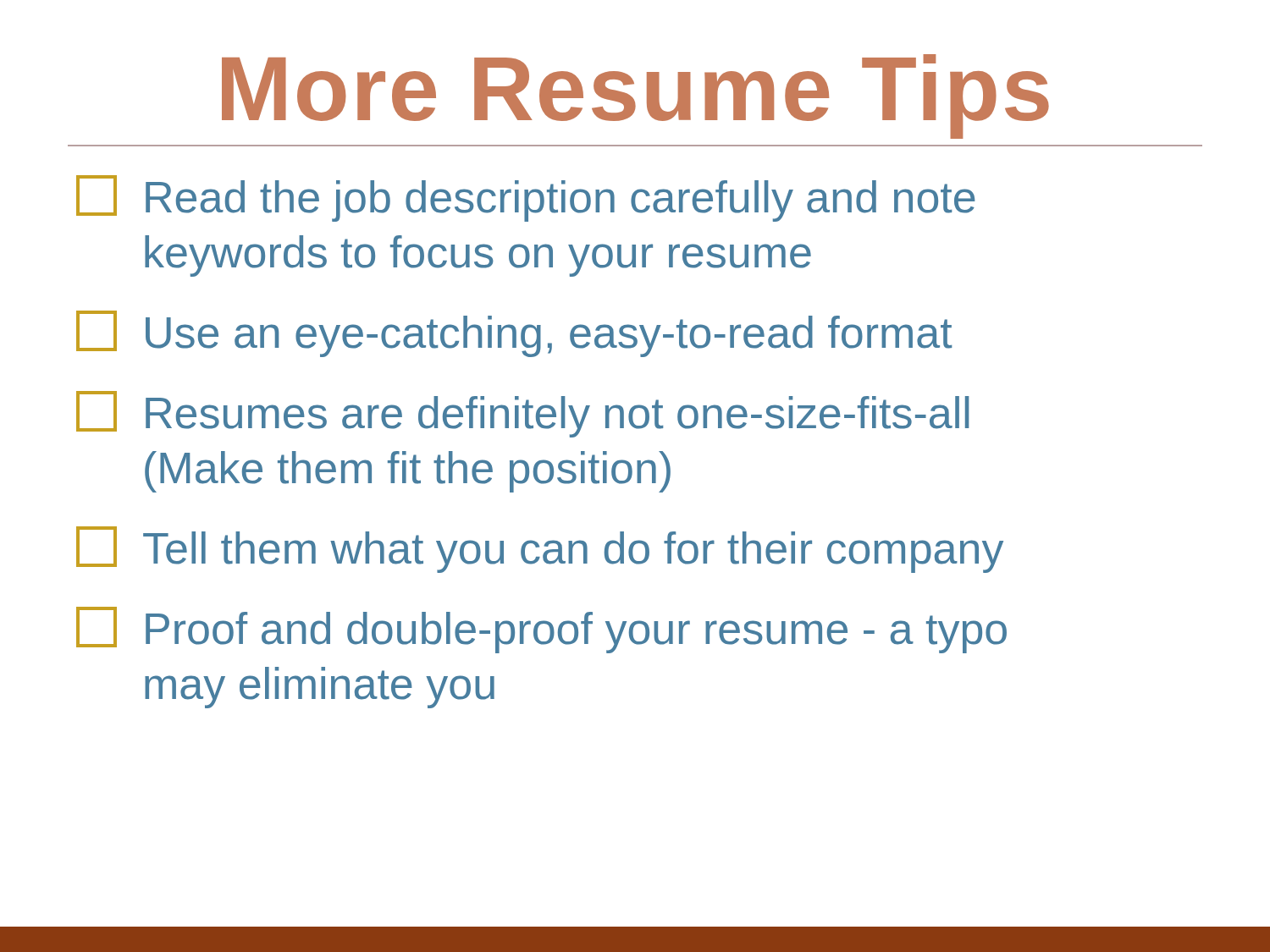Find the element starting "Read the job"
This screenshot has height=952, width=1270.
pos(527,225)
